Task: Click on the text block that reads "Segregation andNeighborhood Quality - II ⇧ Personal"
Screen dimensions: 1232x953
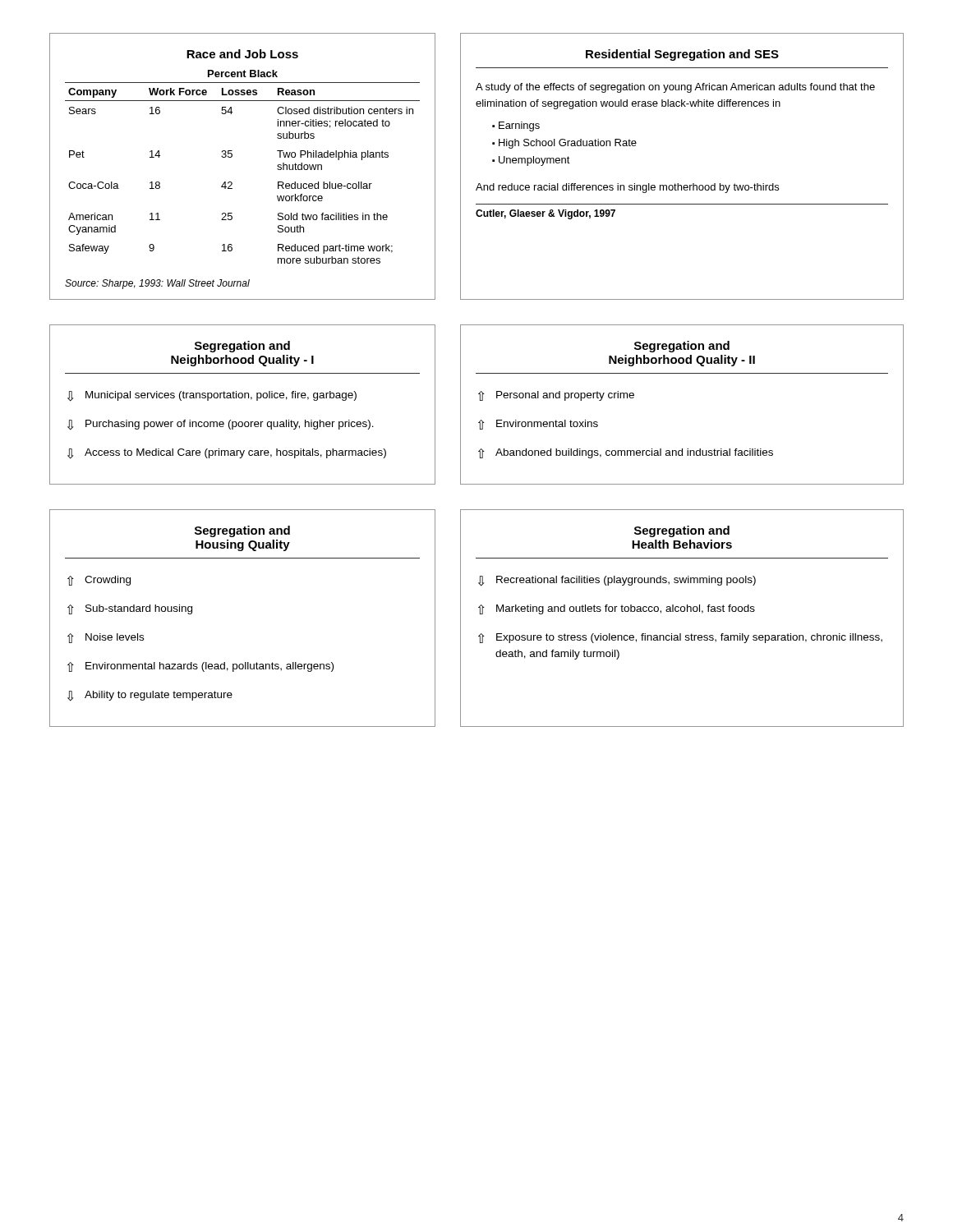Action: point(682,347)
